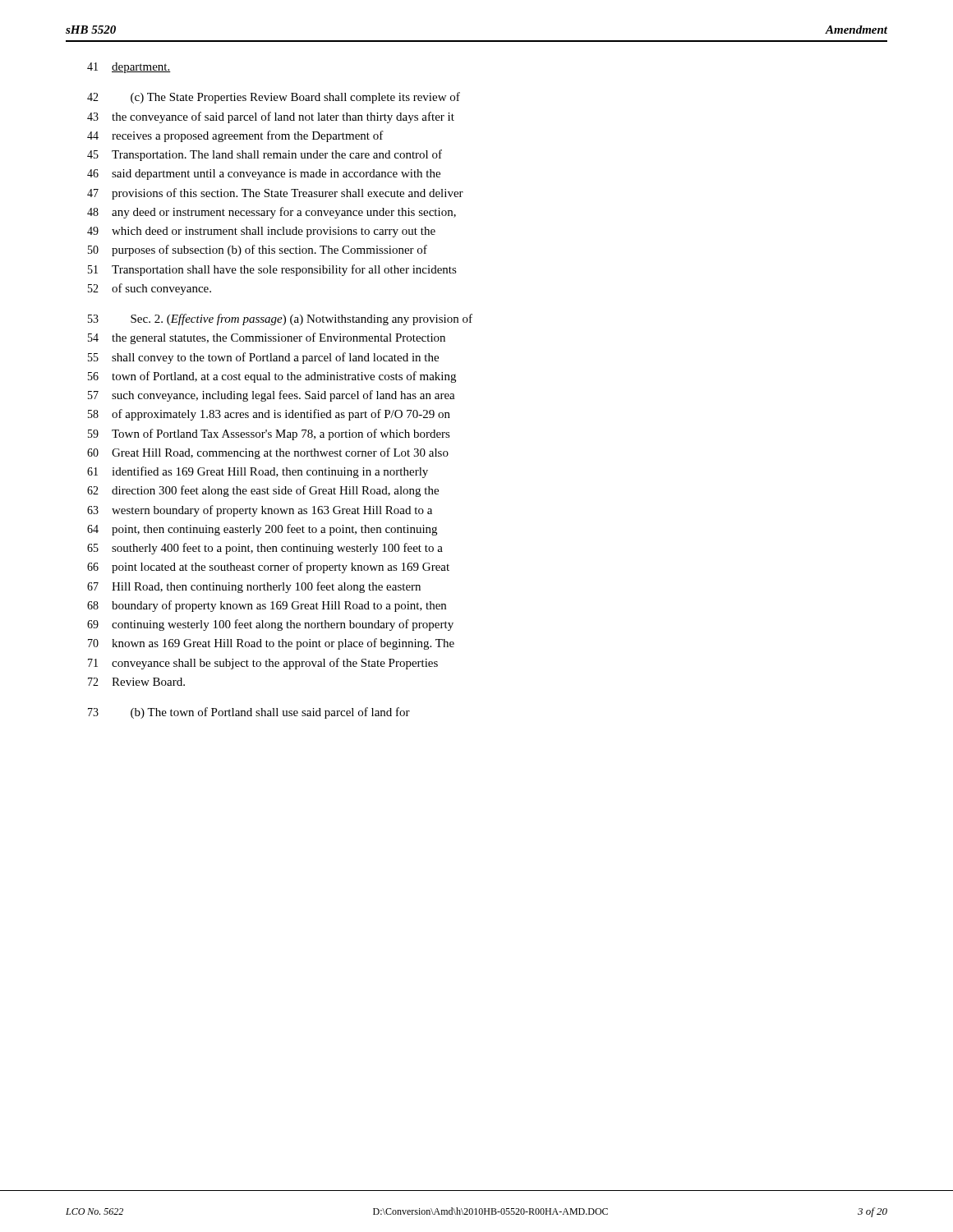Find the text block with the text "53 Sec. 2. (Effective from passage) (a)"
The width and height of the screenshot is (953, 1232).
[280, 319]
